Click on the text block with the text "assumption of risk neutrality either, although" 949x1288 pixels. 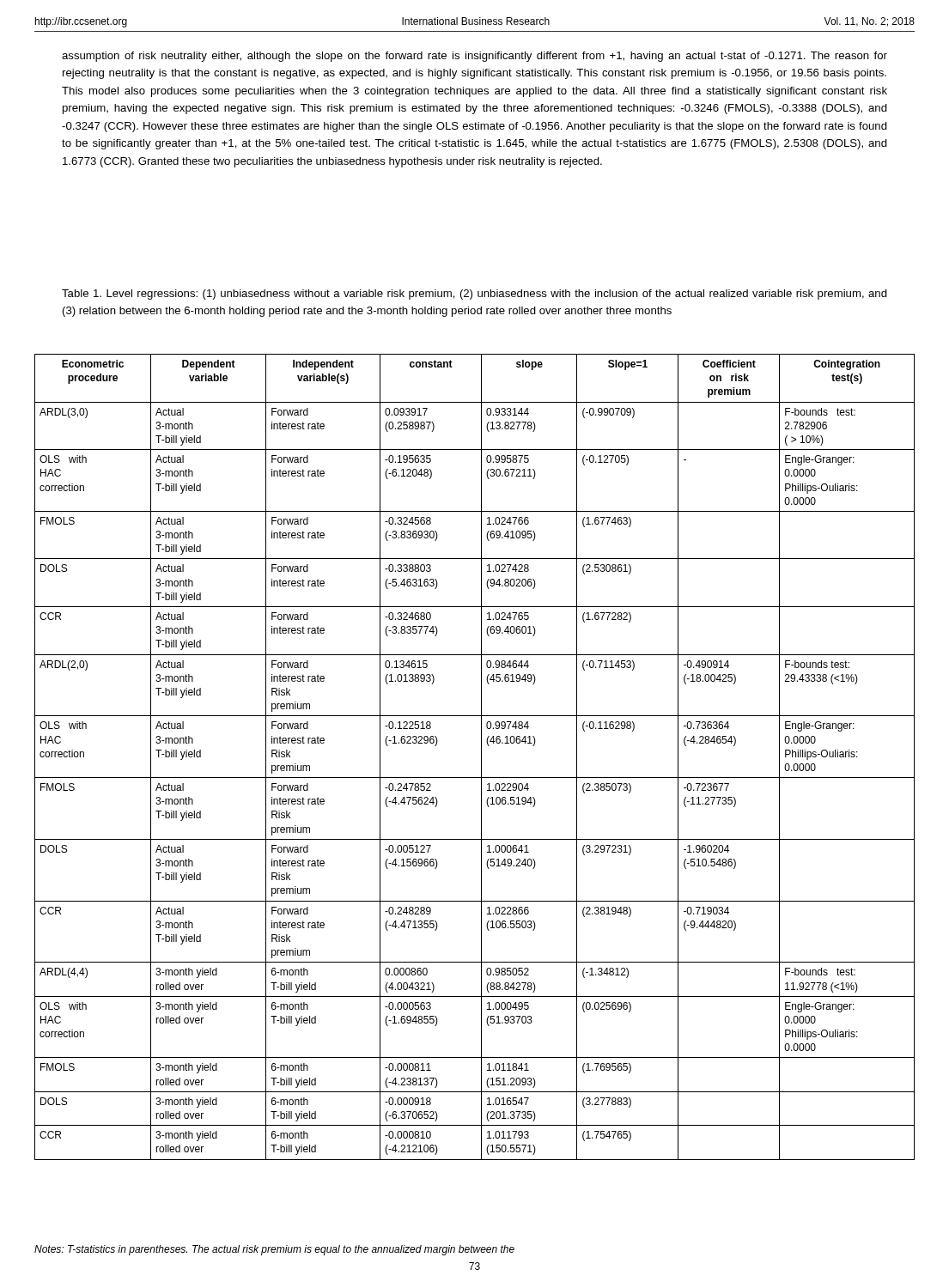(474, 108)
